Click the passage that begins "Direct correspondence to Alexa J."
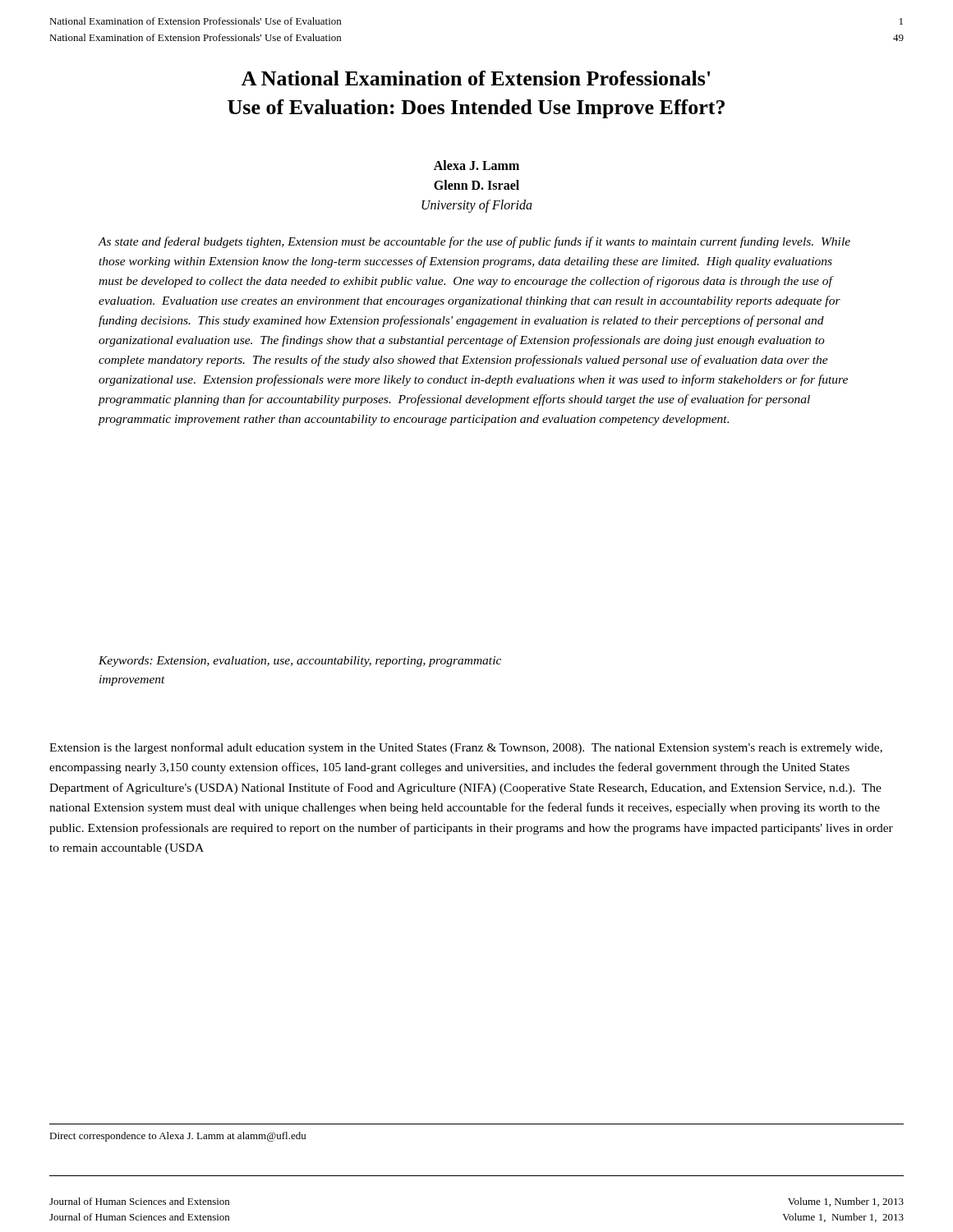The image size is (953, 1232). click(177, 1137)
